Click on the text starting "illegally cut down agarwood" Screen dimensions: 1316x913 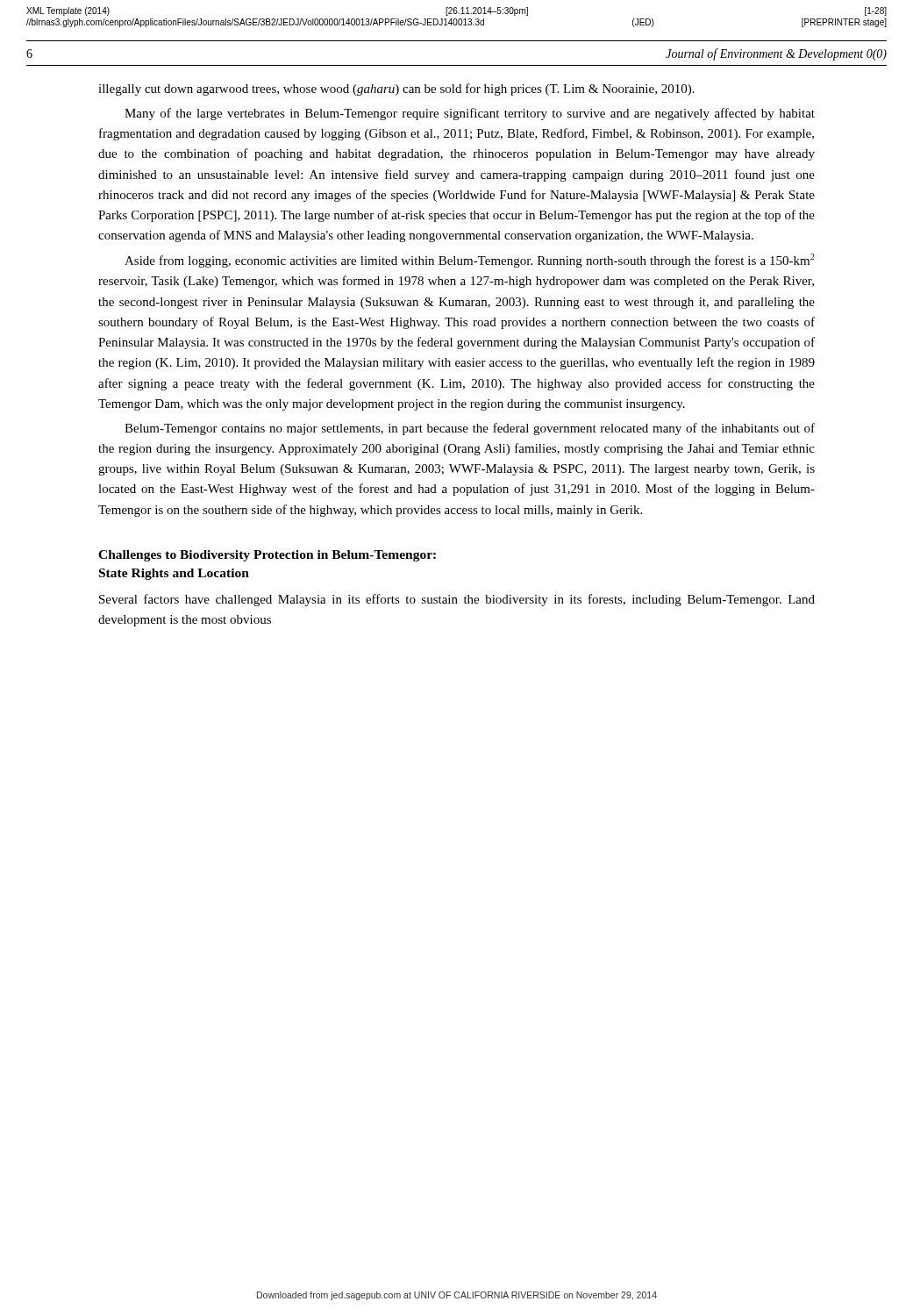397,89
